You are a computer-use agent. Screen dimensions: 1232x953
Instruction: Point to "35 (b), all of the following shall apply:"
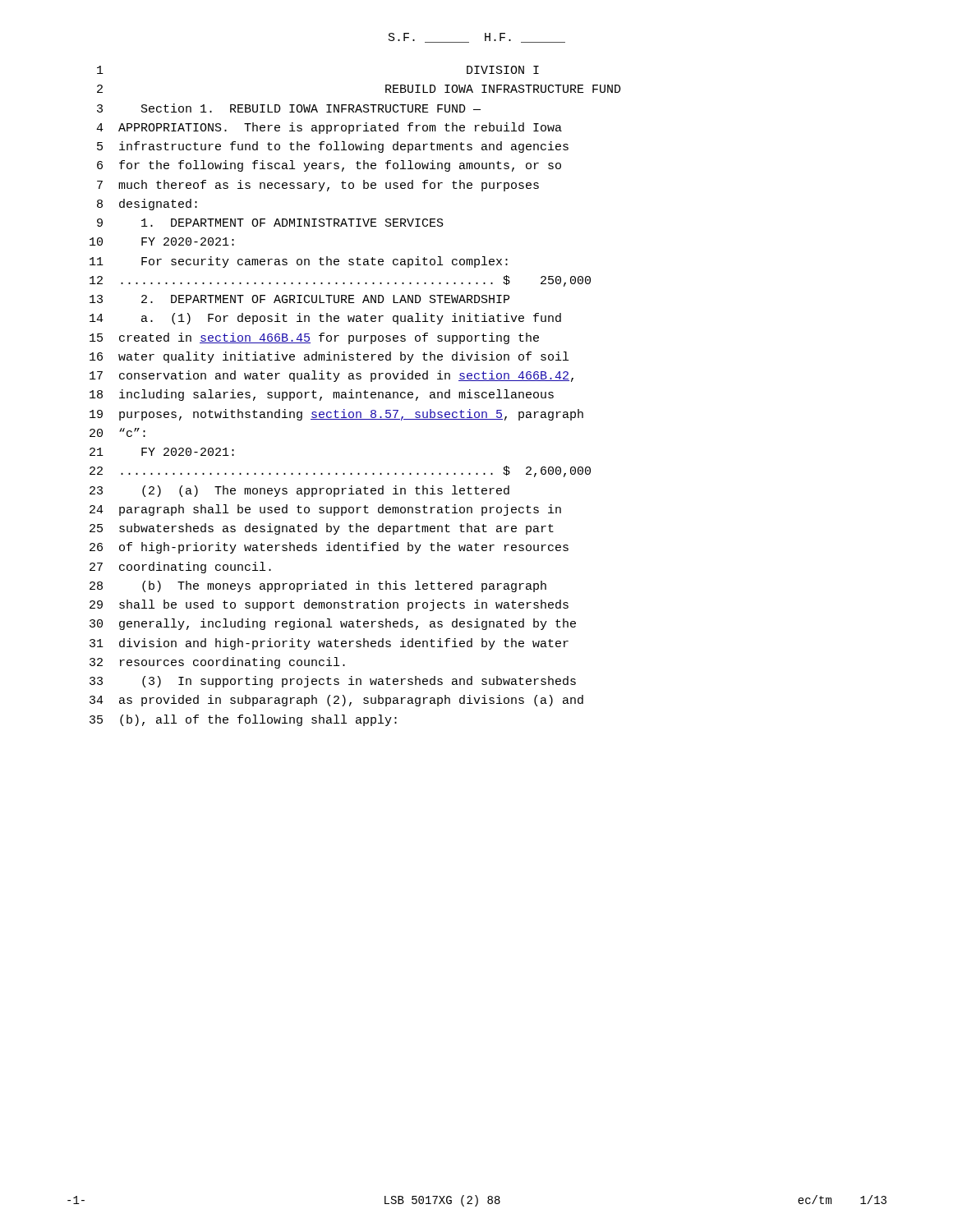(243, 720)
